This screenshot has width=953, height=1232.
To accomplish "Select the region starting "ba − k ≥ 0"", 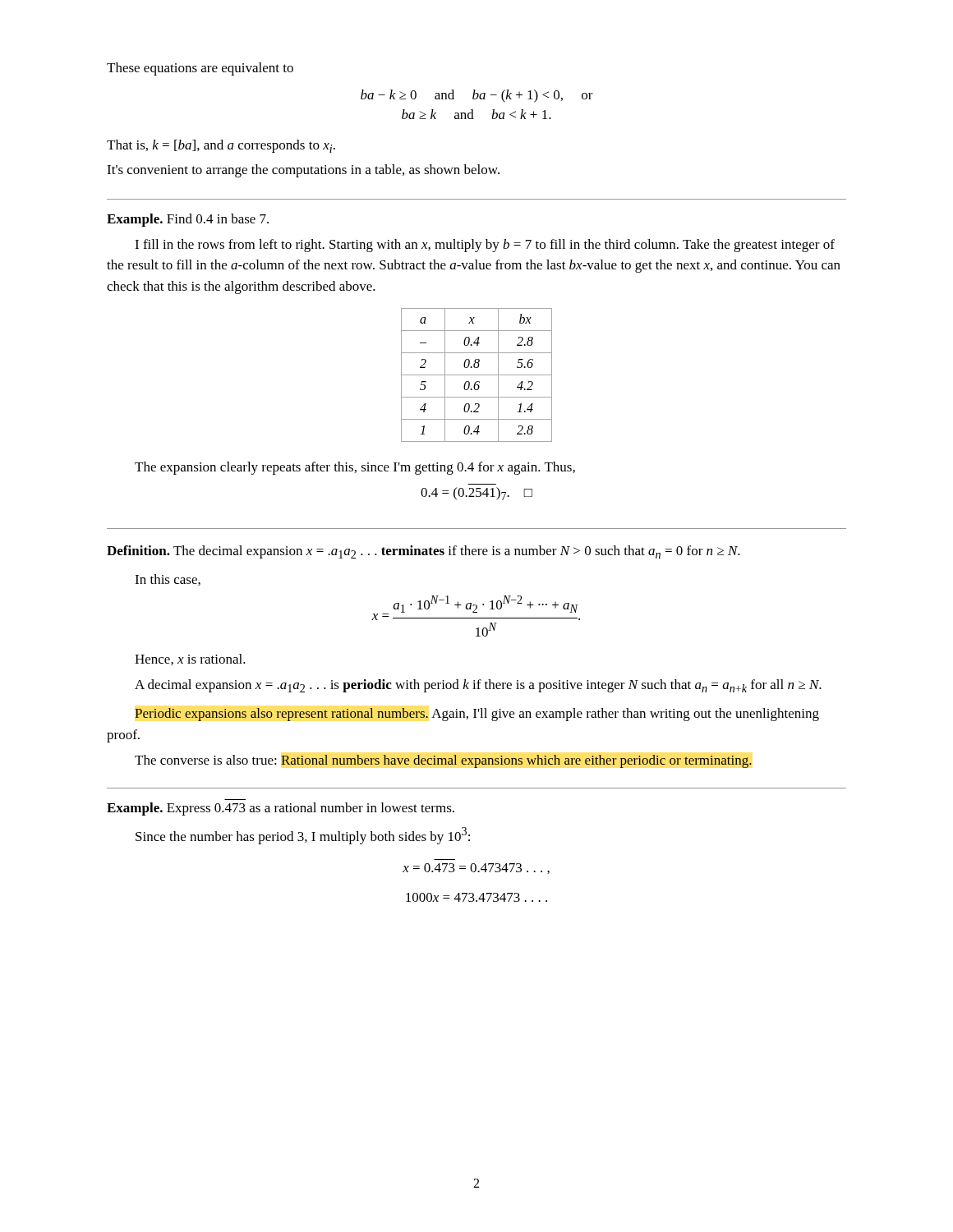I will [x=476, y=94].
